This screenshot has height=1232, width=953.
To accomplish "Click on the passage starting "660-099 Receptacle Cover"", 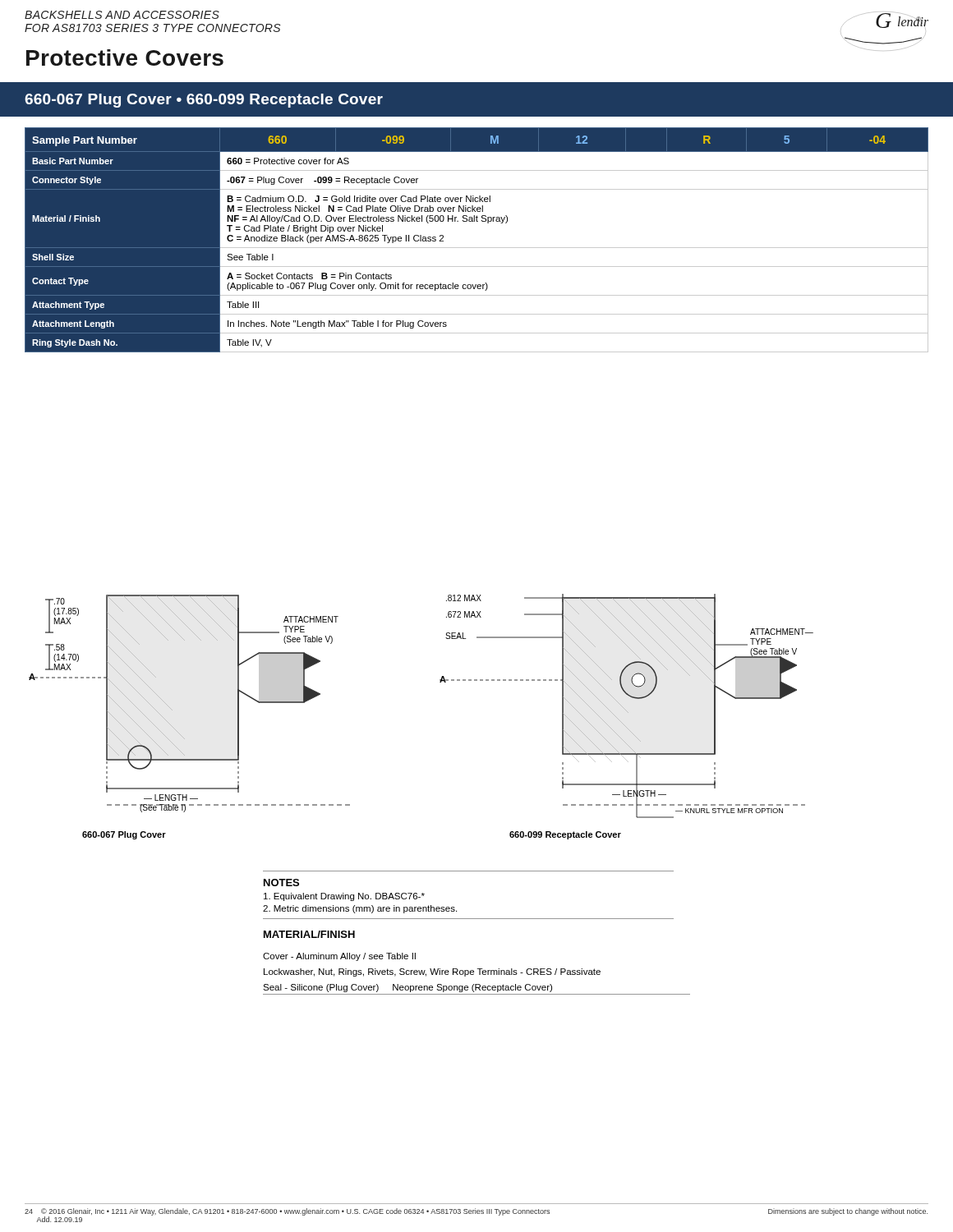I will (565, 834).
